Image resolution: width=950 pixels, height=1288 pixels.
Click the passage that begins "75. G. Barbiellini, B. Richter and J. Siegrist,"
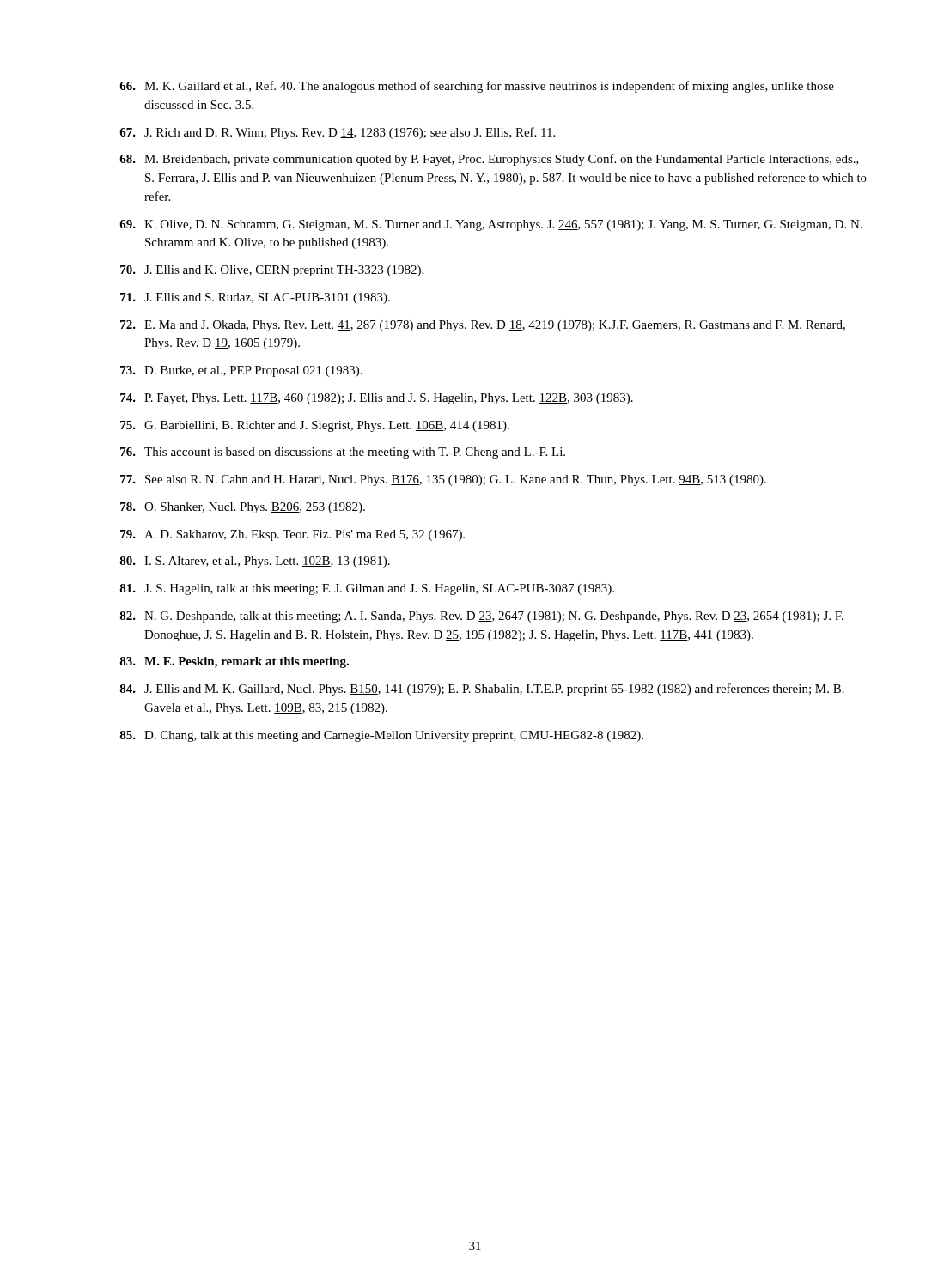[x=484, y=425]
